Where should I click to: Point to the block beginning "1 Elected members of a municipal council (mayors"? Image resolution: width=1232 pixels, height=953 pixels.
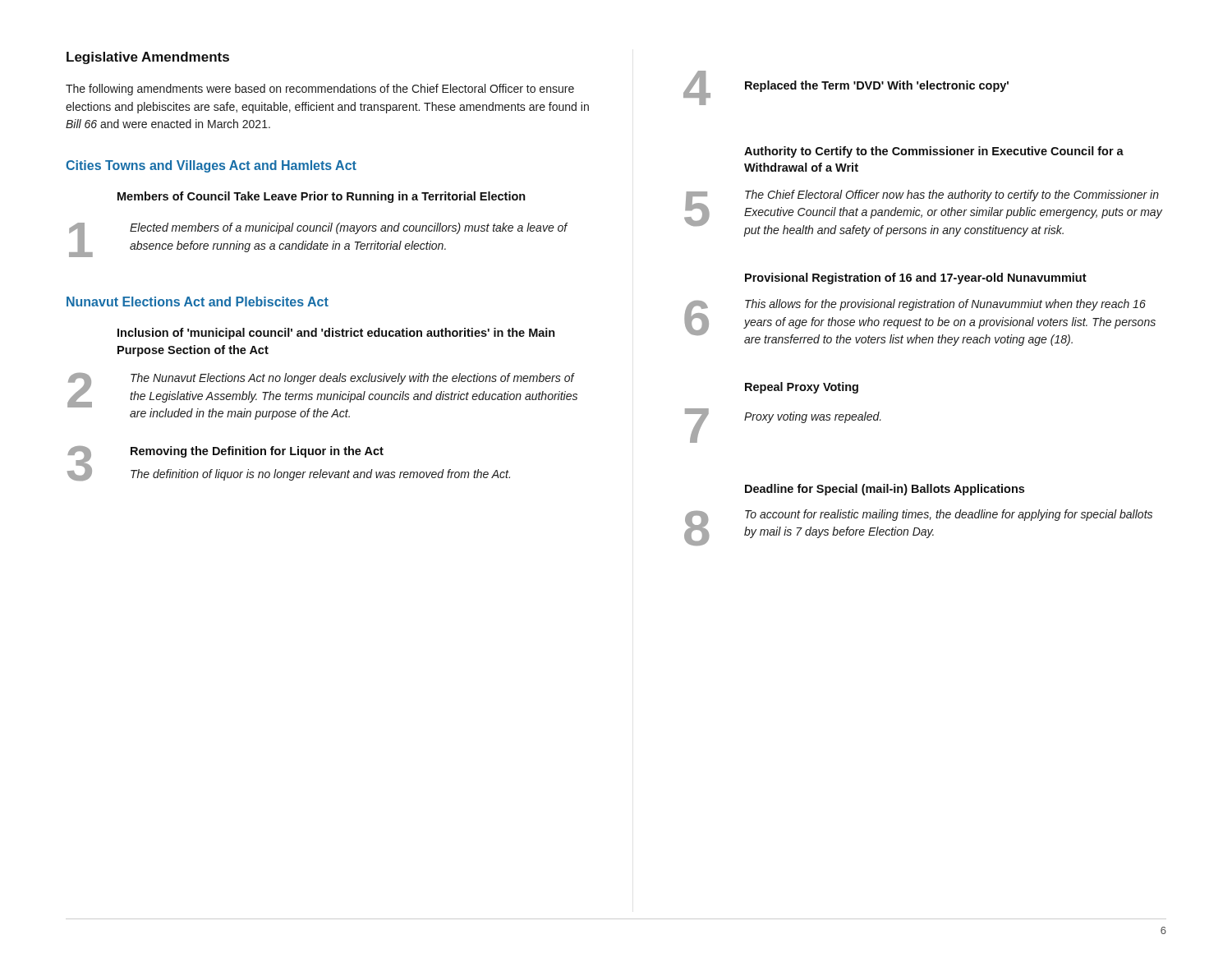329,243
